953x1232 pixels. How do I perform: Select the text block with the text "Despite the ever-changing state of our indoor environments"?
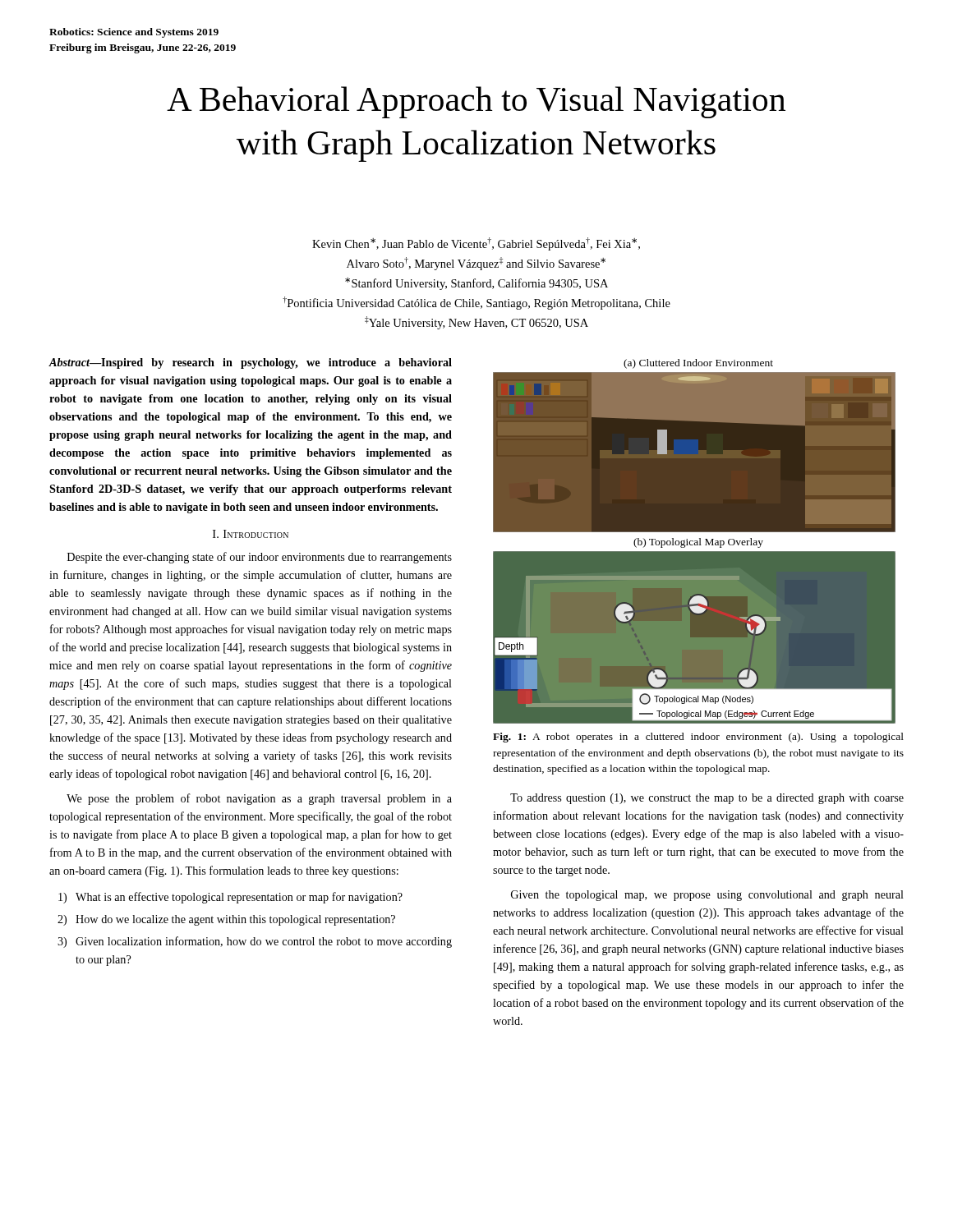[251, 714]
